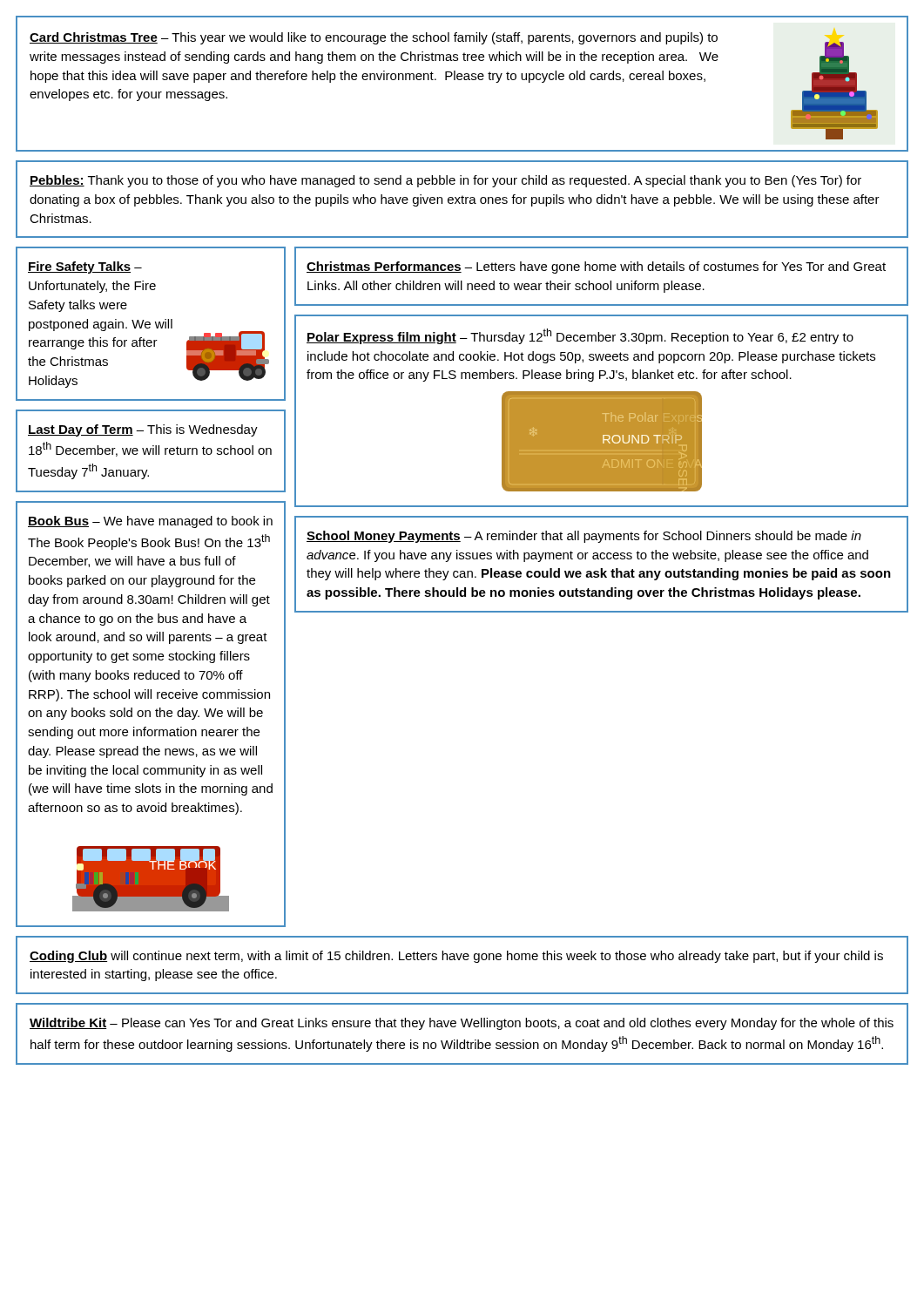Locate the passage starting "Card Christmas Tree – This year we"

pyautogui.click(x=374, y=65)
